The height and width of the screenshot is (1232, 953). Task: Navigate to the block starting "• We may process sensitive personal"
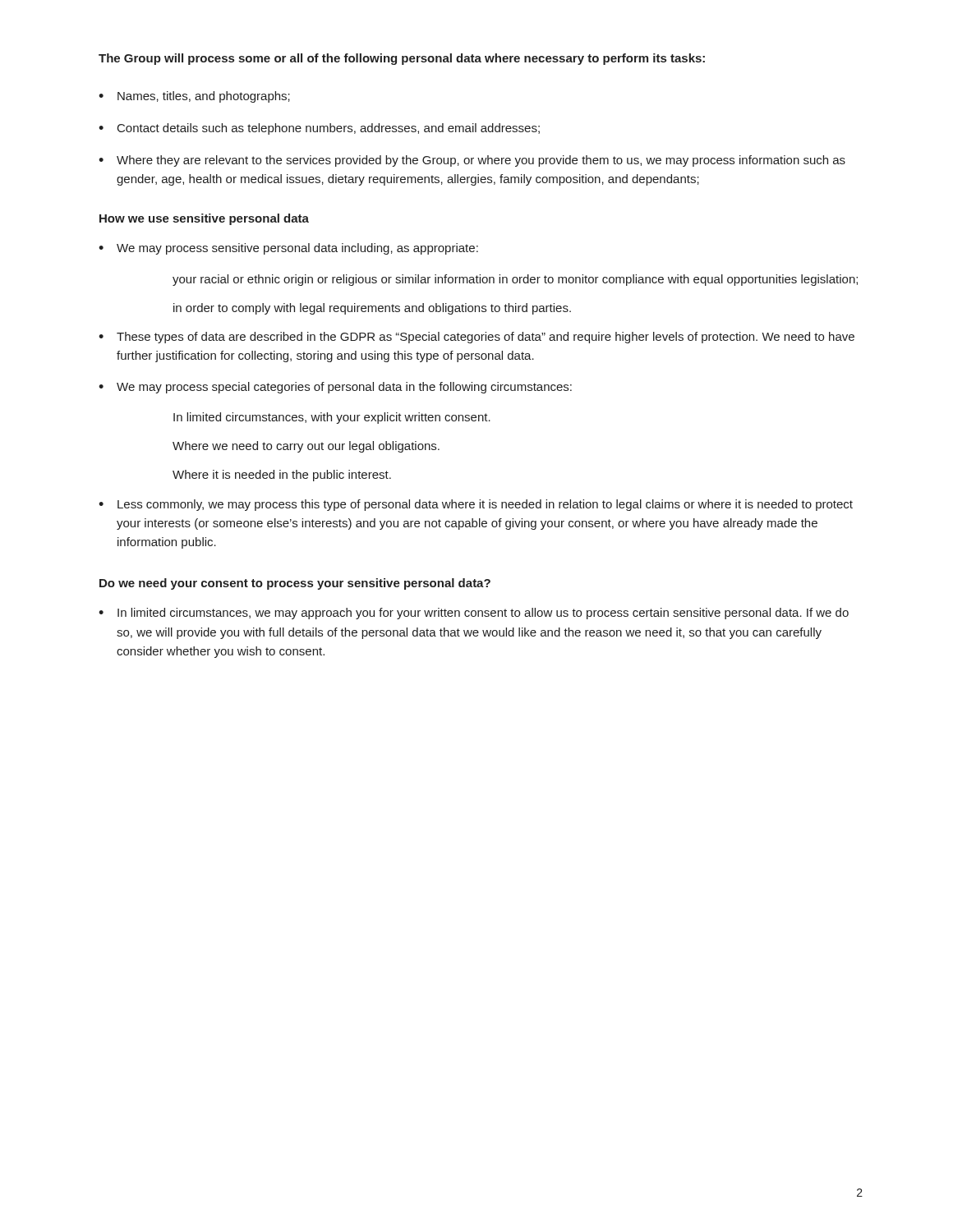click(289, 249)
